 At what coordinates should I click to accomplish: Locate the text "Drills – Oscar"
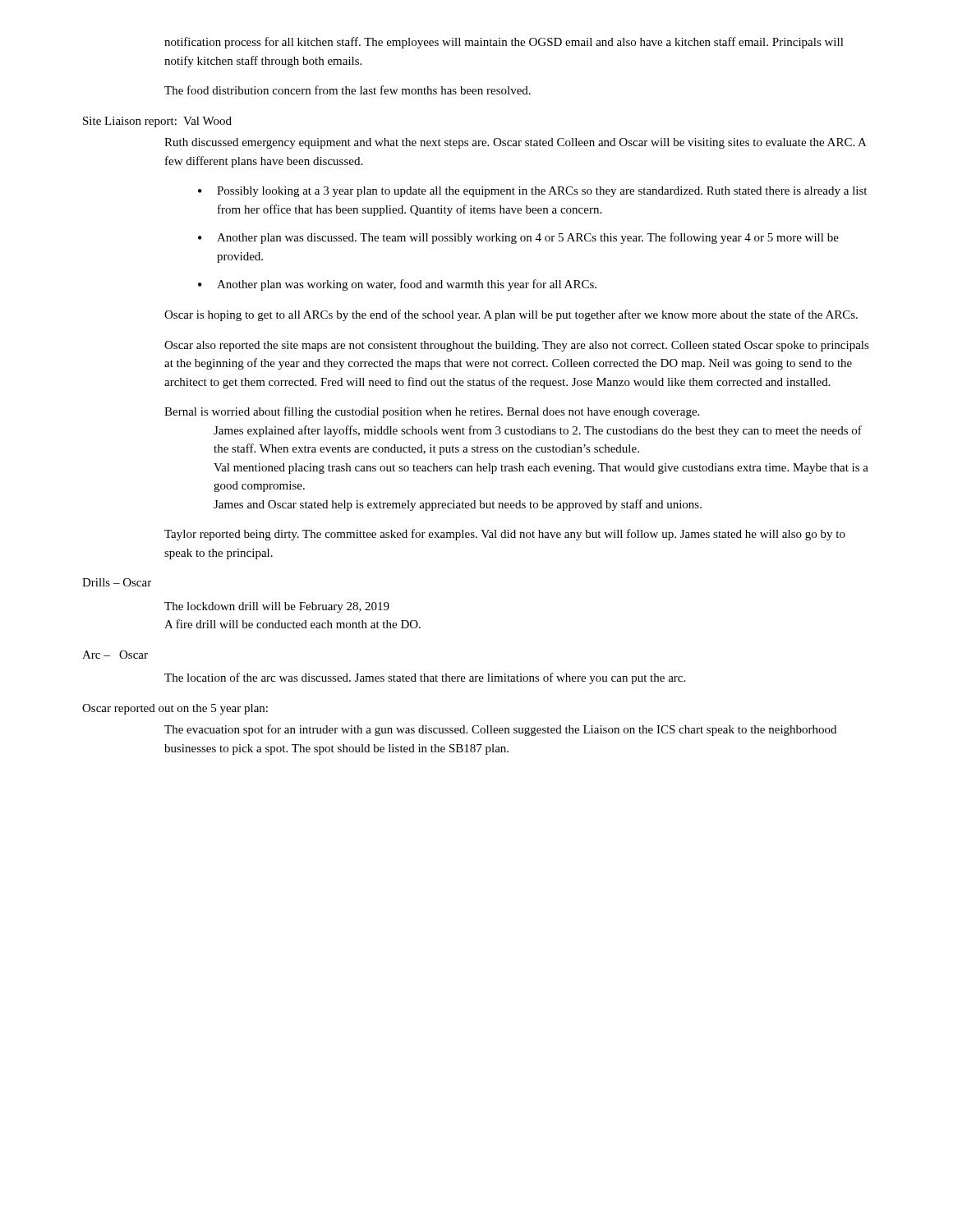(117, 582)
